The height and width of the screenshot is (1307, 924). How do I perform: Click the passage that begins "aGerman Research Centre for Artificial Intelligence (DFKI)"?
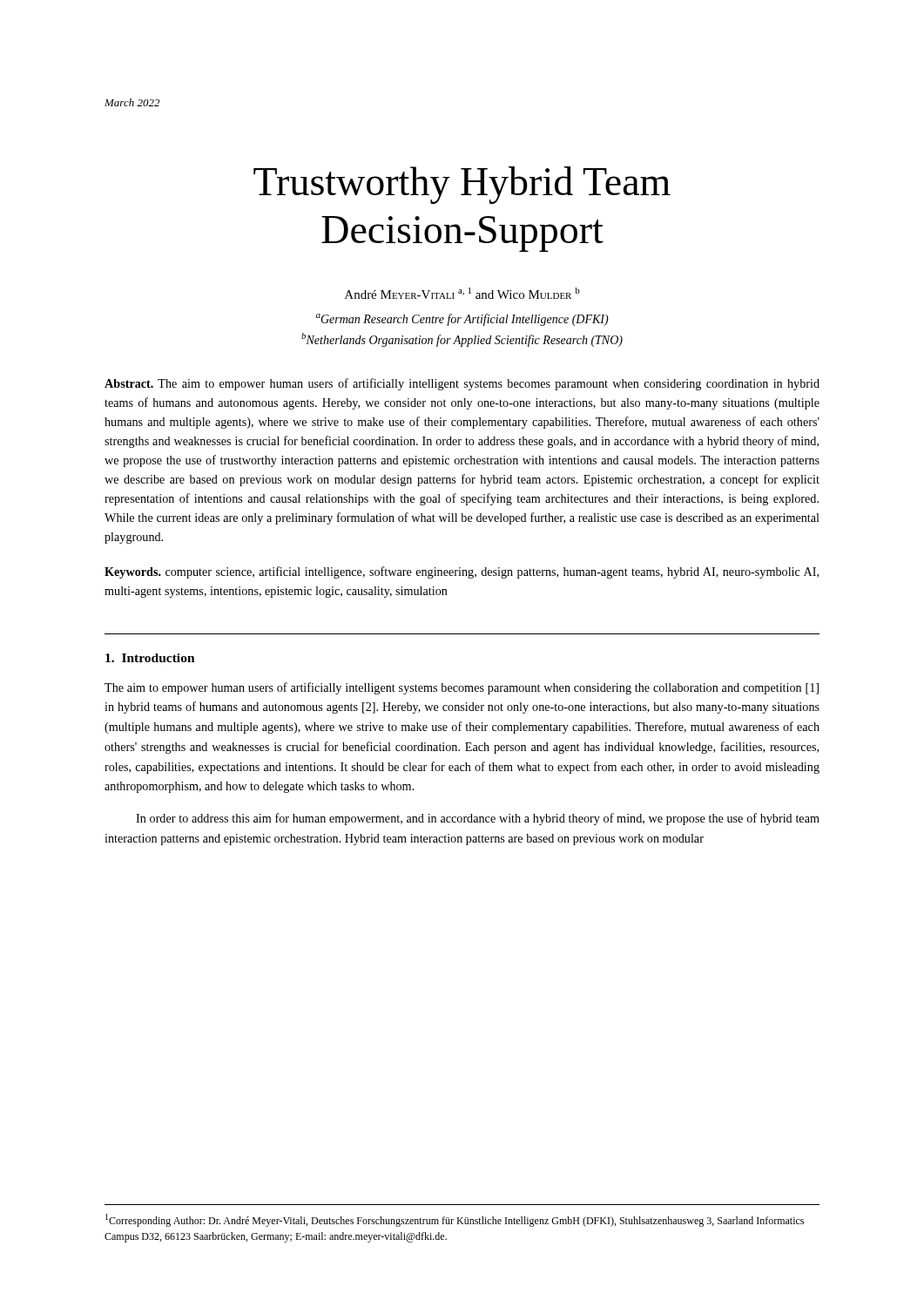point(462,328)
